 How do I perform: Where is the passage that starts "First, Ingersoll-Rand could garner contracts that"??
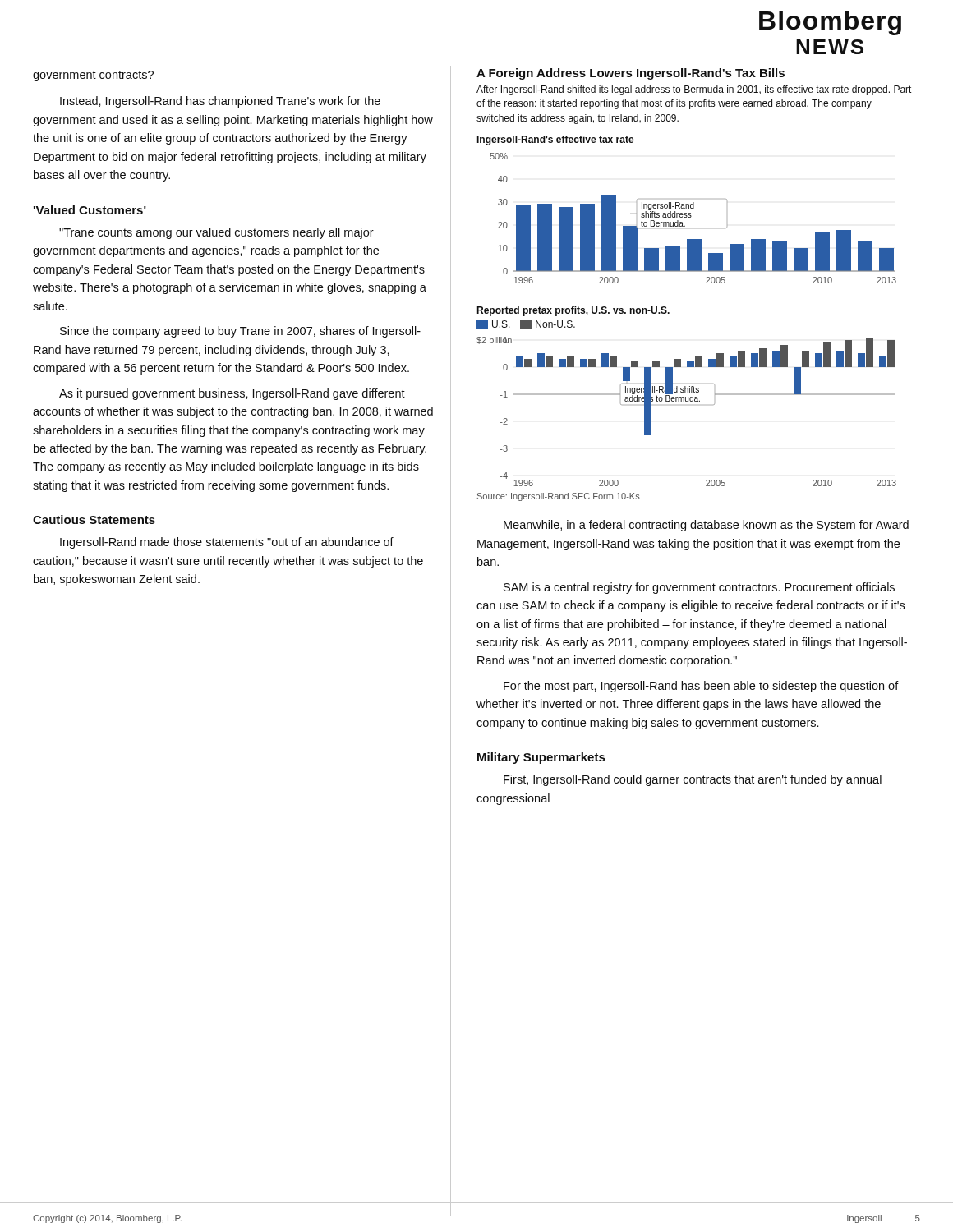click(x=679, y=789)
